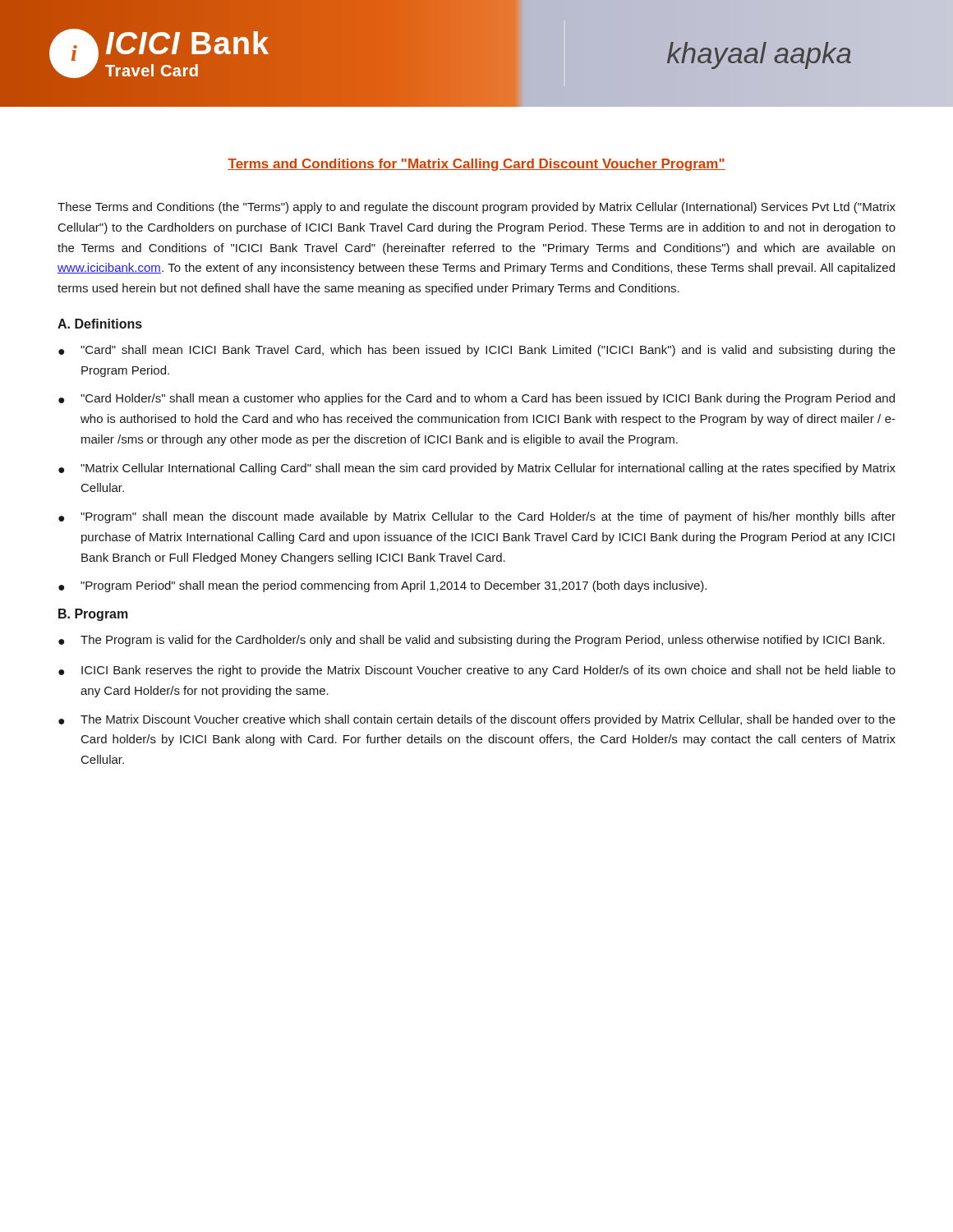Click on the text starting "These Terms and Conditions (the "Terms") apply to"
The width and height of the screenshot is (953, 1232).
click(476, 247)
